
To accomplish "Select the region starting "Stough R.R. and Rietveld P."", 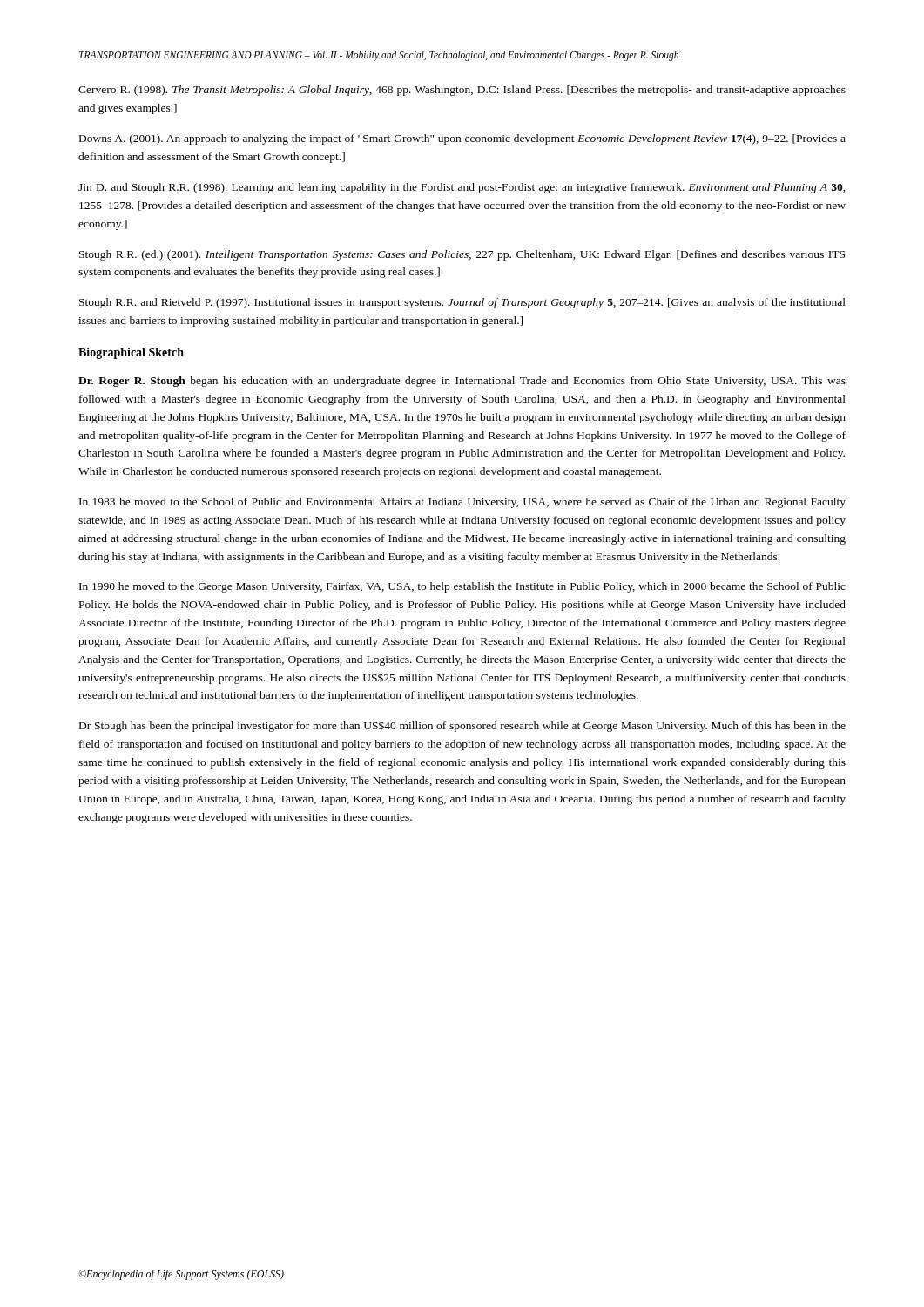I will [462, 312].
